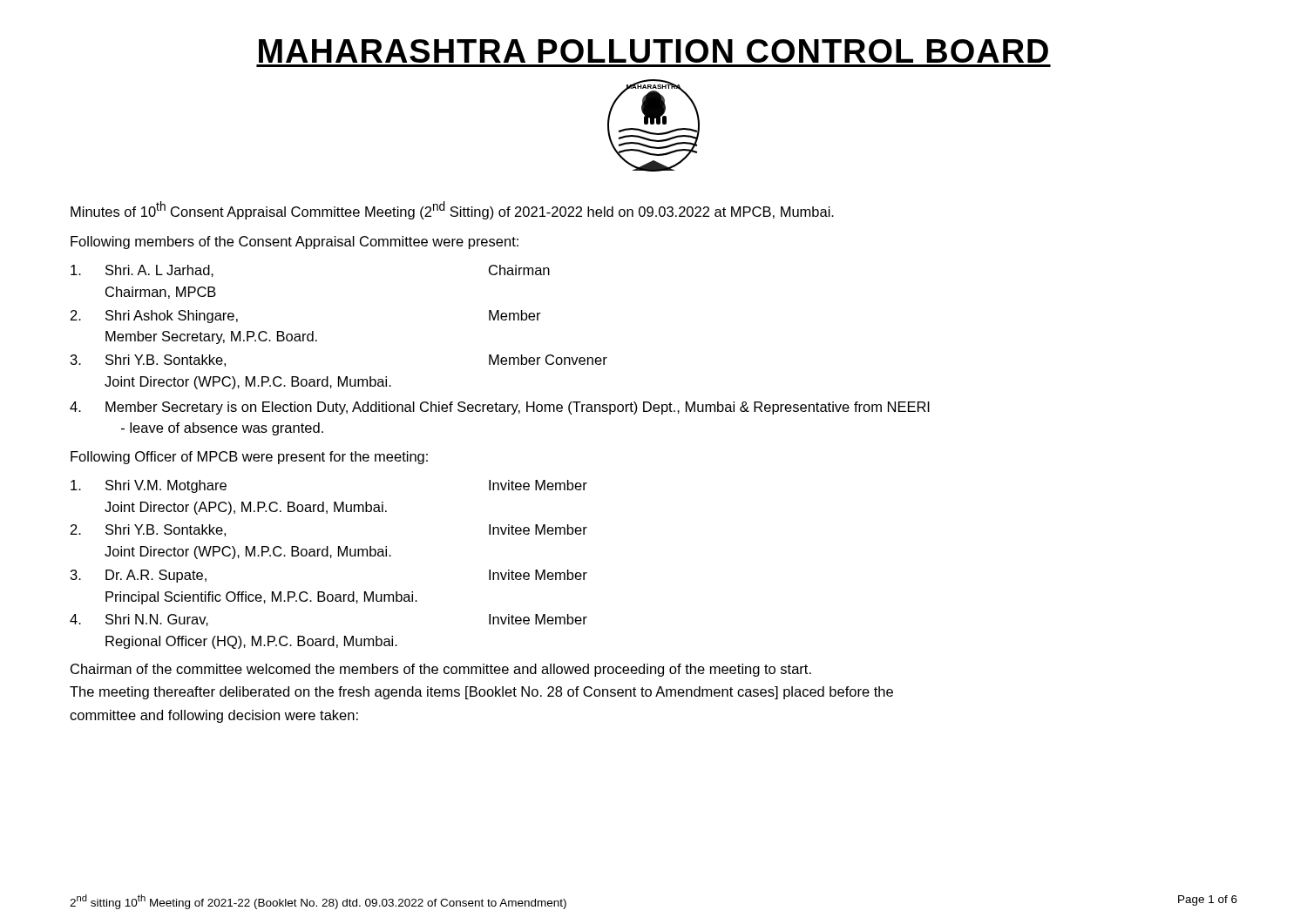The width and height of the screenshot is (1307, 924).
Task: Where does it say "Shri. A. L Jarhad,Chairman, MPCB Chairman"?
Action: 157,270
